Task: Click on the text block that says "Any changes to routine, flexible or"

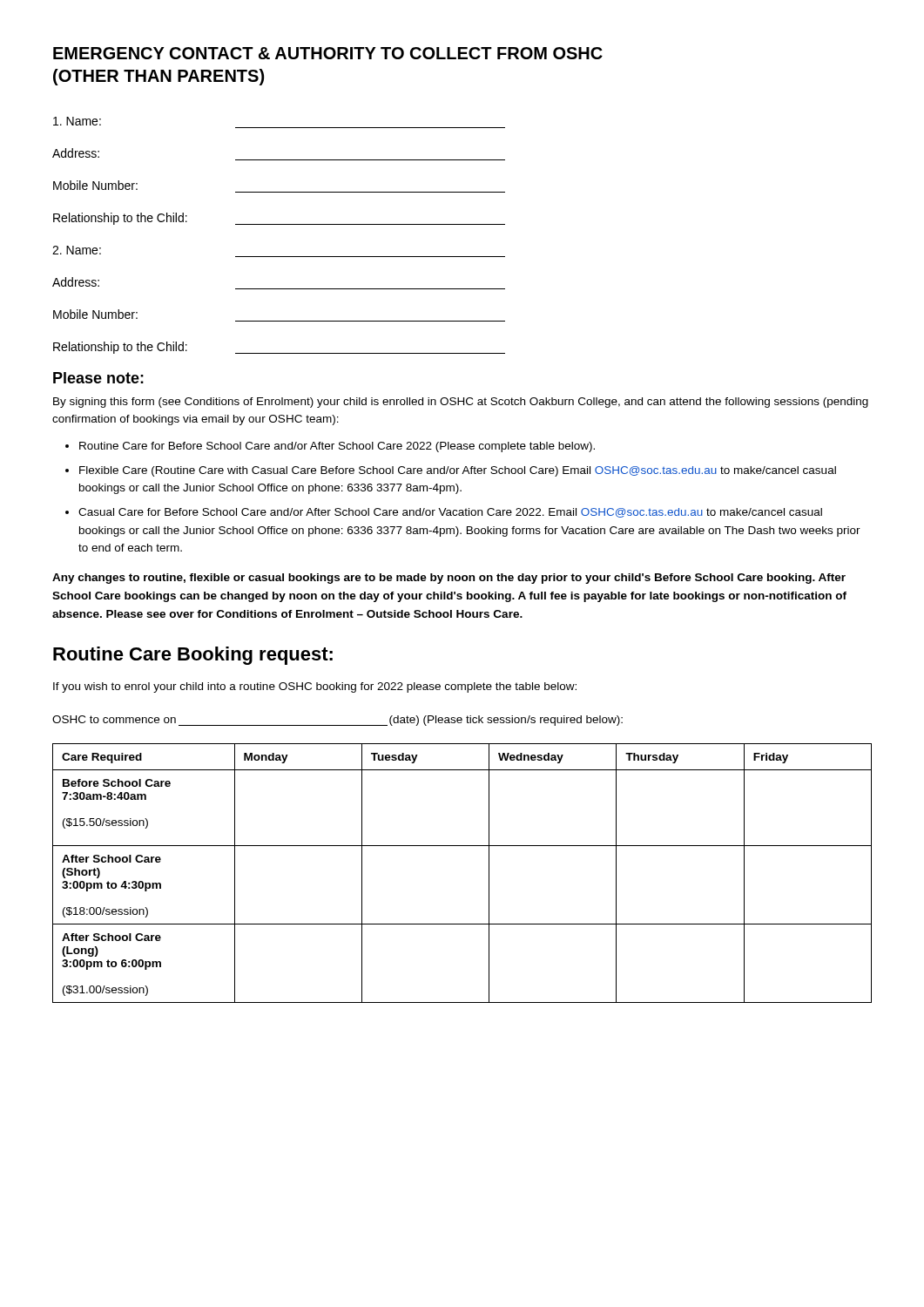Action: tap(449, 596)
